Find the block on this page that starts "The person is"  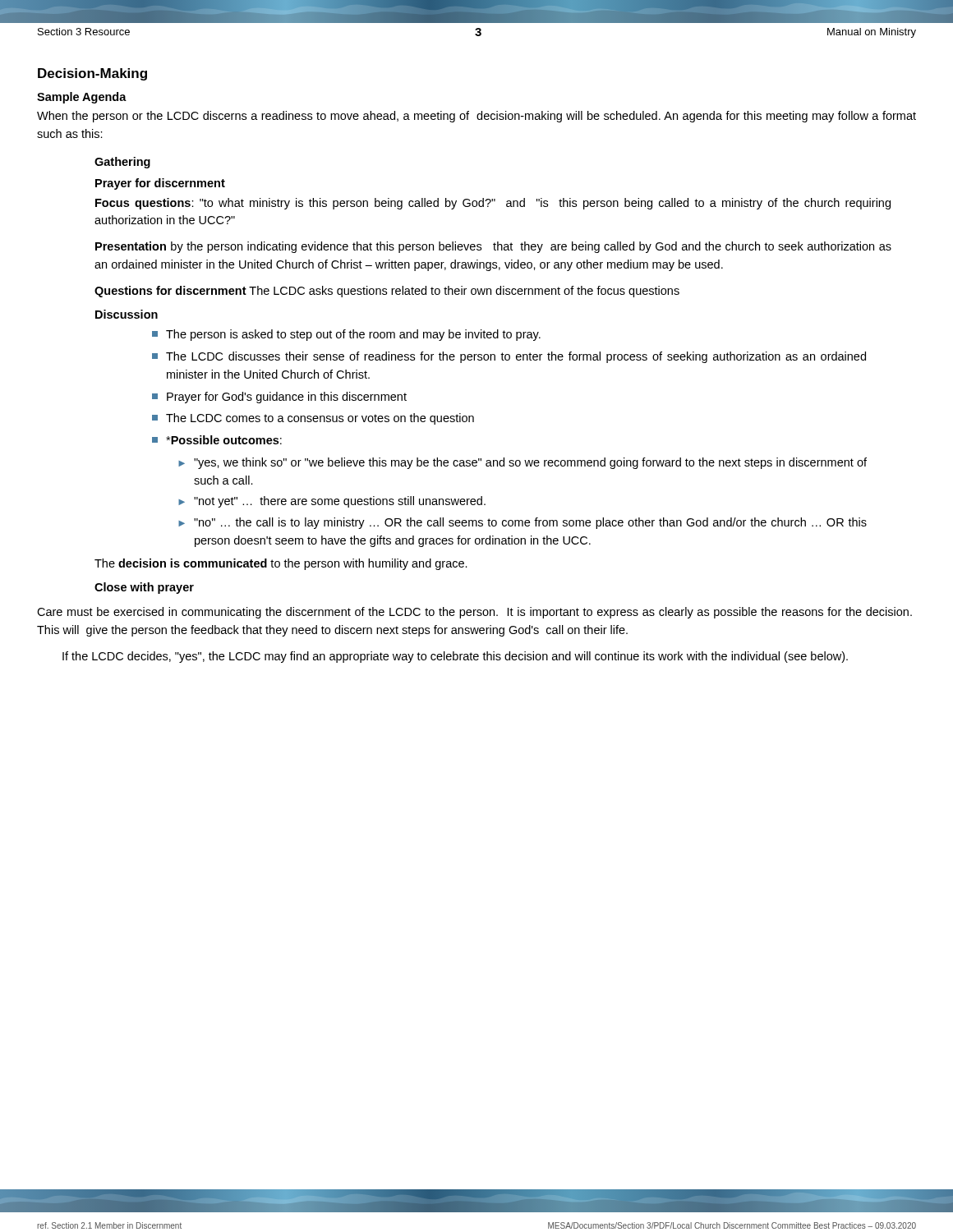point(509,335)
